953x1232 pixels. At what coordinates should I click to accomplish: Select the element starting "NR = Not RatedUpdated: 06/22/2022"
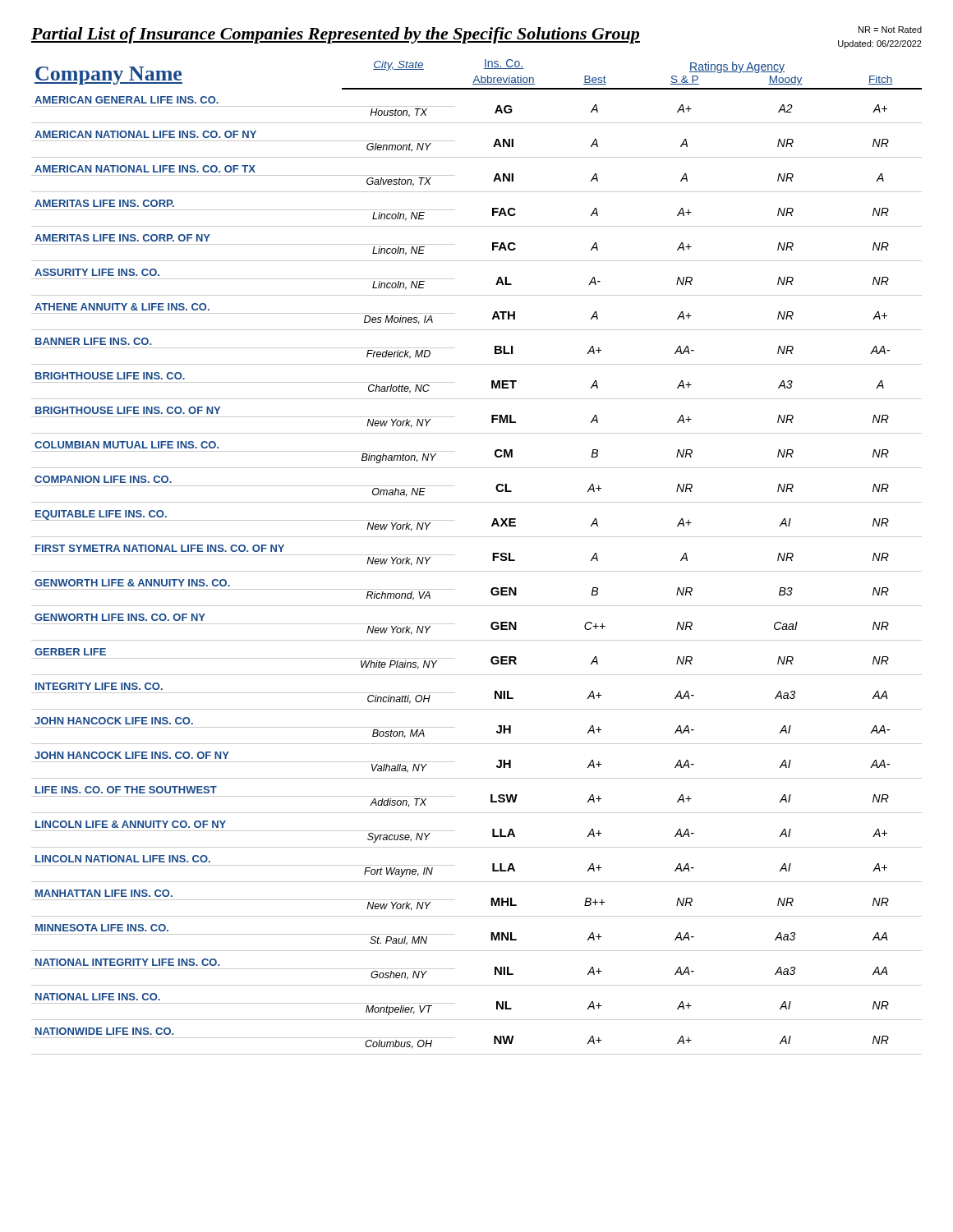tap(880, 36)
